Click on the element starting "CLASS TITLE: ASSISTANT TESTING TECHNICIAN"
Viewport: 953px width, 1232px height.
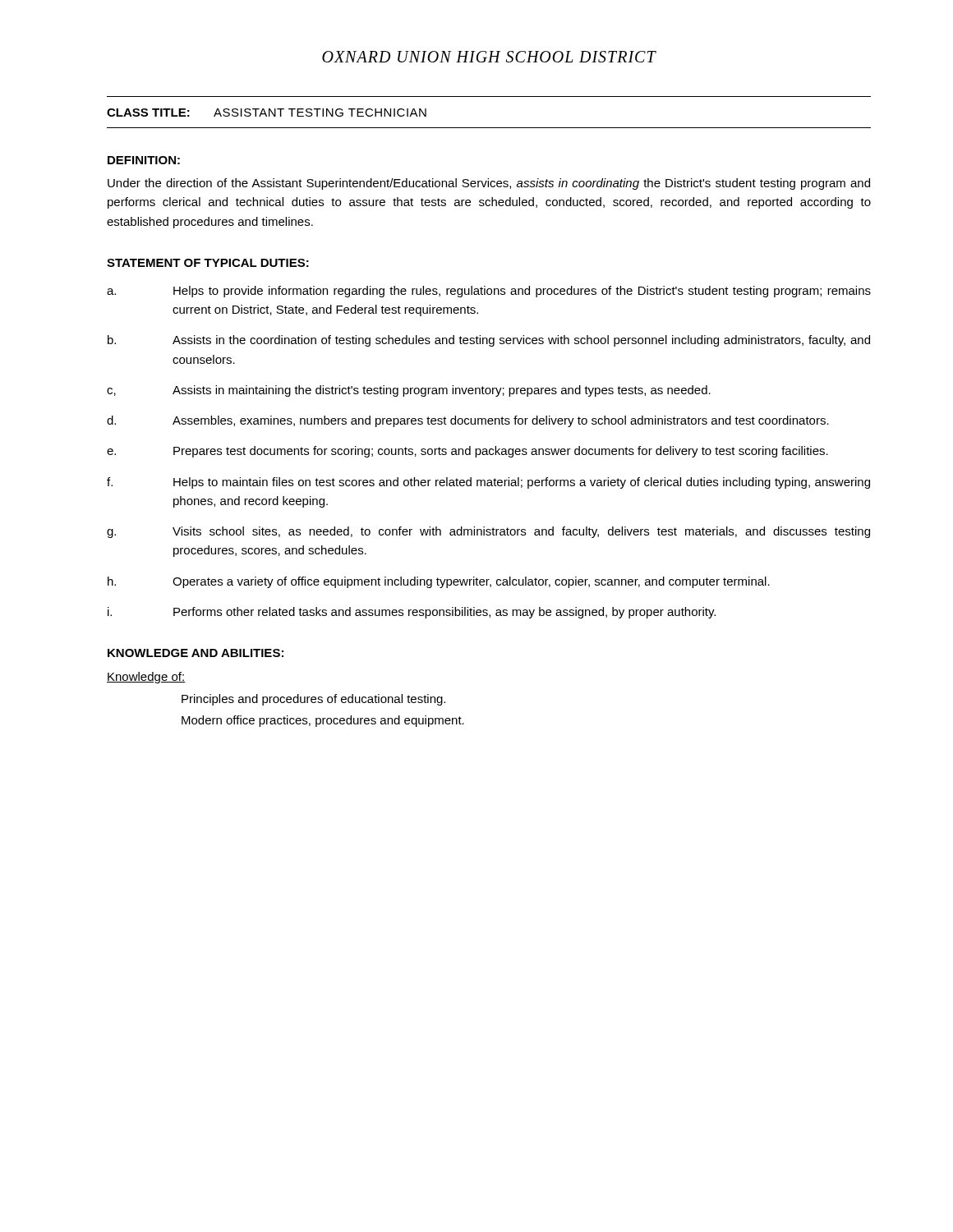(x=267, y=112)
